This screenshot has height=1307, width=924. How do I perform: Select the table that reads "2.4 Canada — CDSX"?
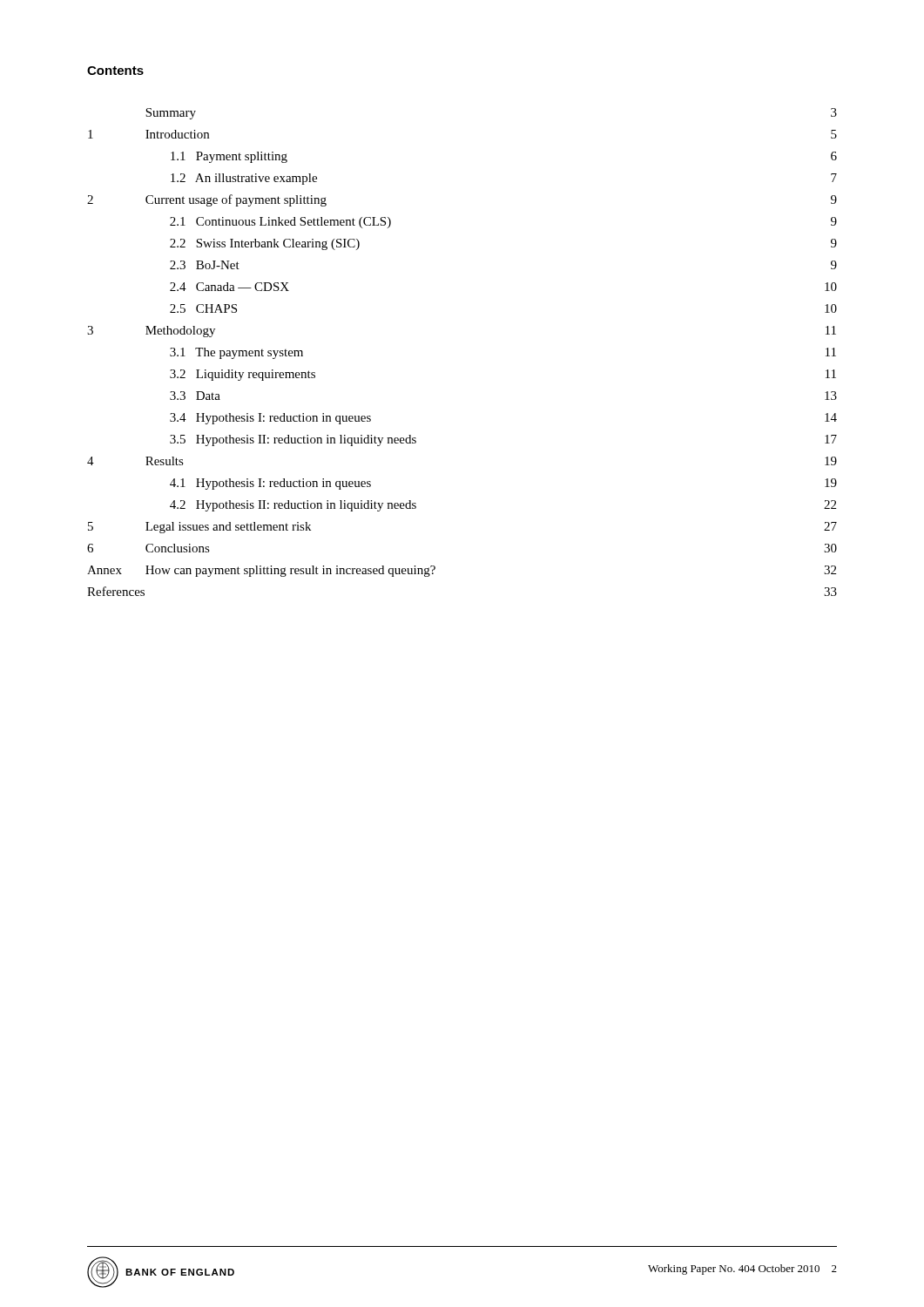pos(462,352)
